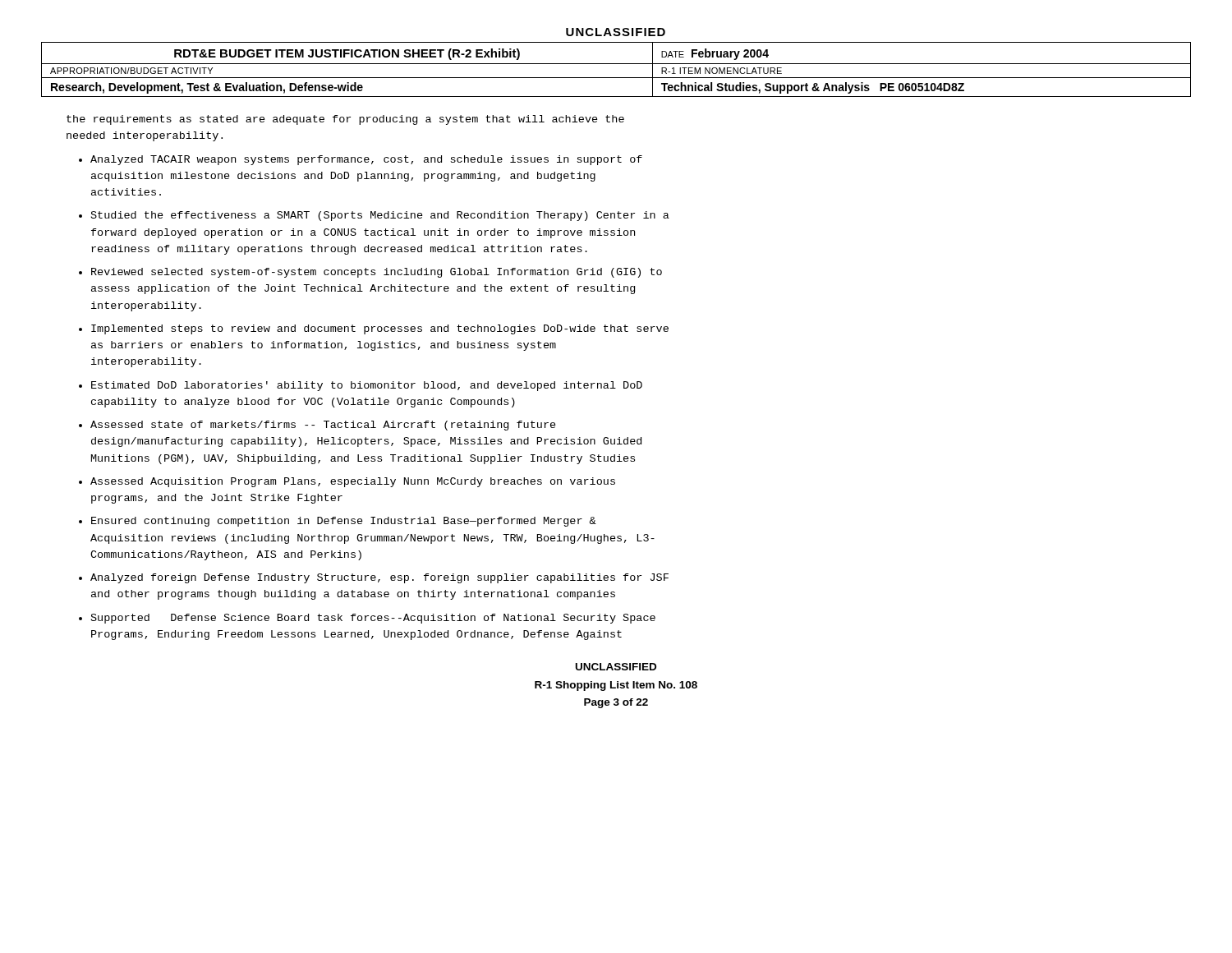Find the text block starting "Studied the effectiveness a"
Image resolution: width=1232 pixels, height=953 pixels.
[380, 232]
